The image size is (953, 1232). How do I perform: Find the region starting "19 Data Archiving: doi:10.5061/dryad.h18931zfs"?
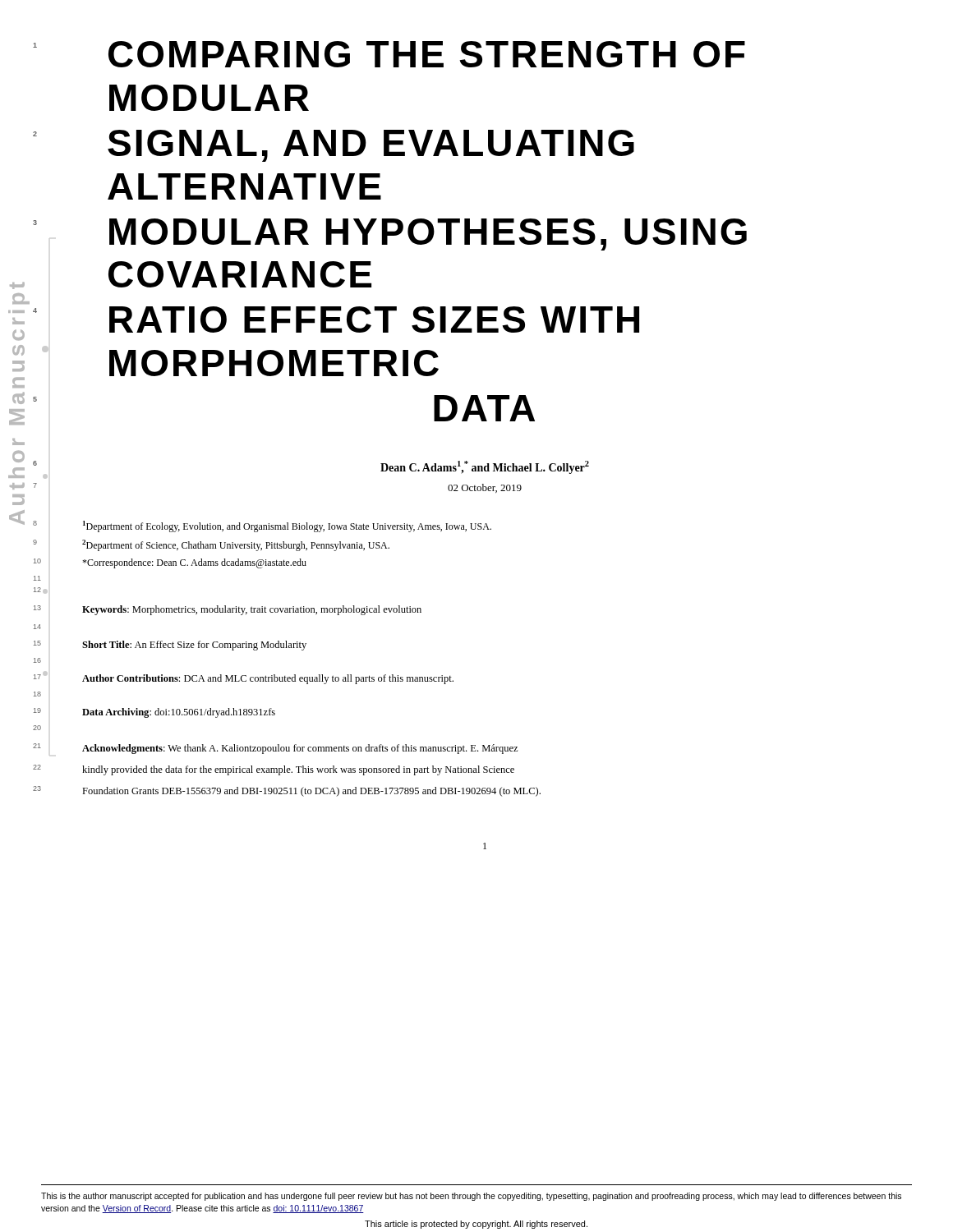pyautogui.click(x=179, y=712)
